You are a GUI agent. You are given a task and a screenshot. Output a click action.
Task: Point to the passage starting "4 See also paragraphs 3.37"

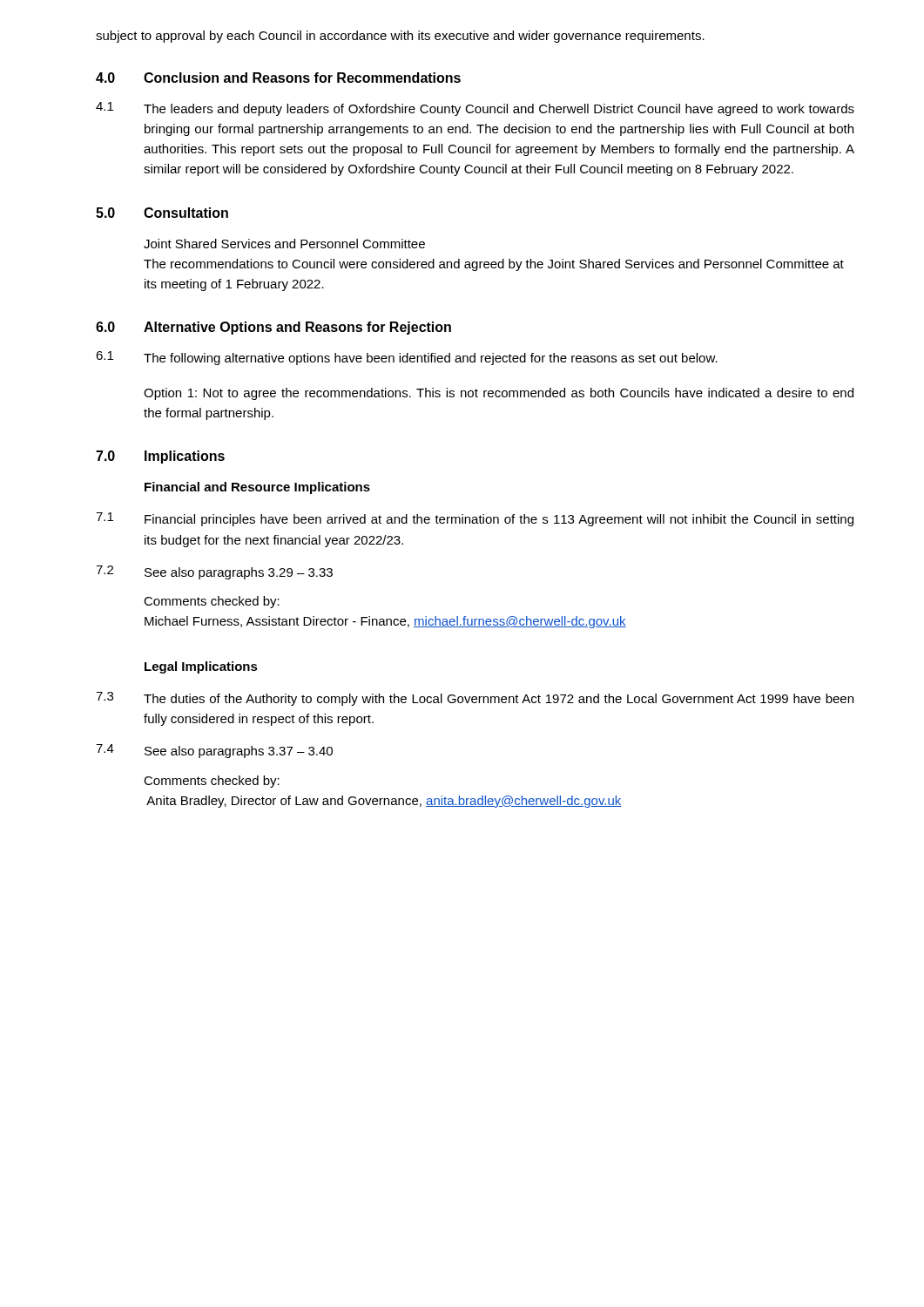(215, 751)
